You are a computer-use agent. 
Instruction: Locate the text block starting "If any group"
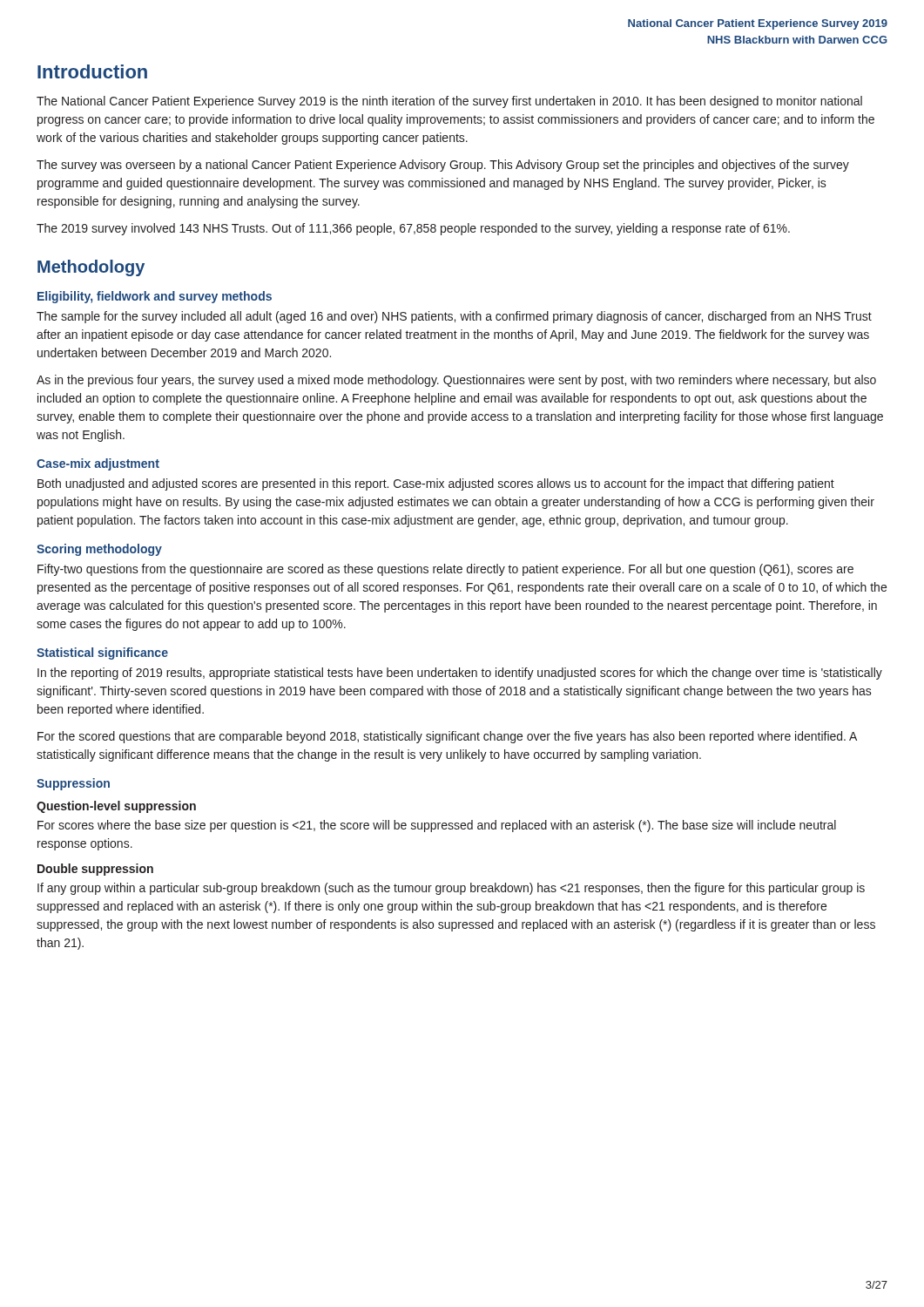coord(462,916)
